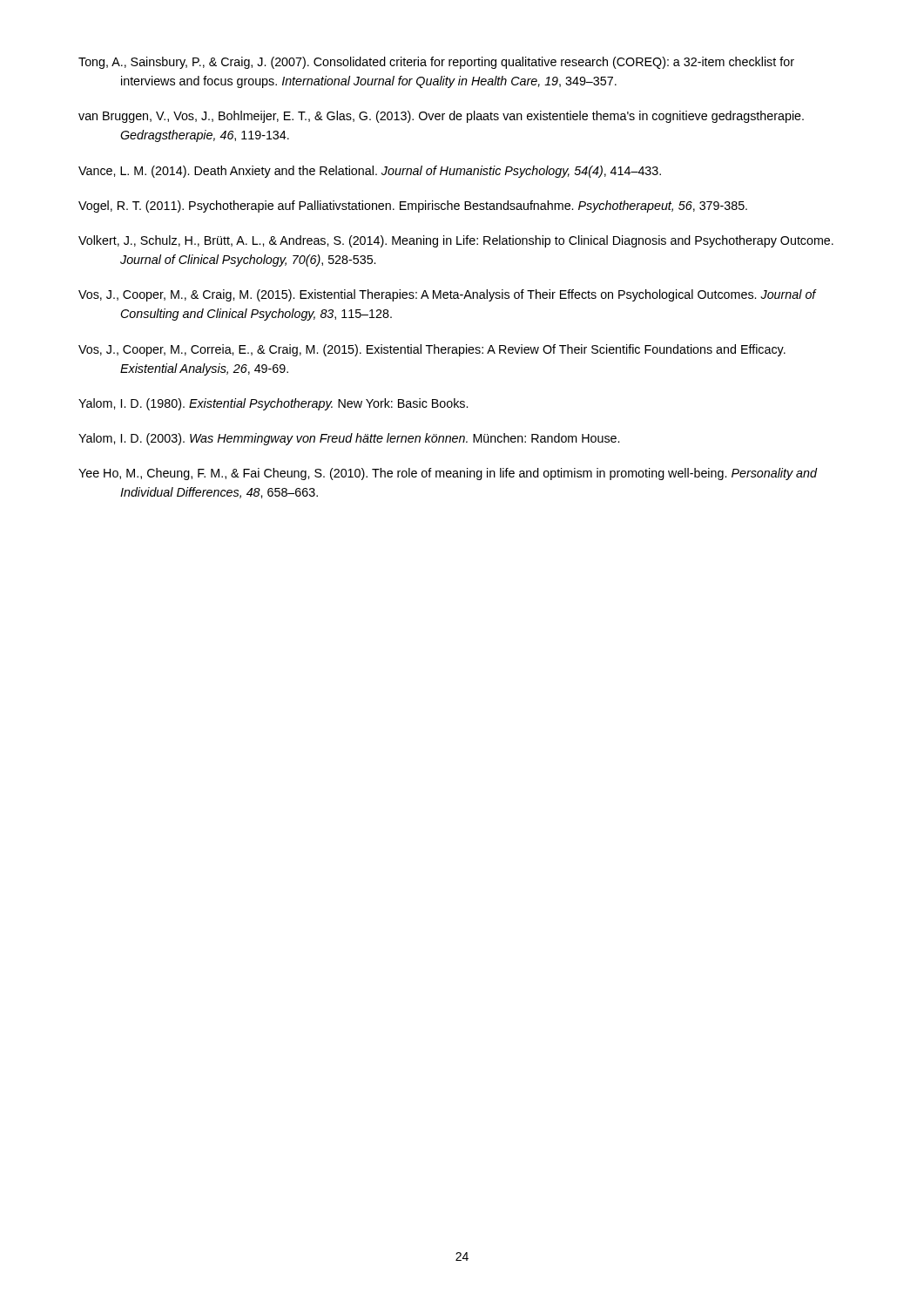Select the element starting "Vance, L. M. (2014). Death Anxiety and the"
Viewport: 924px width, 1307px height.
pos(370,170)
